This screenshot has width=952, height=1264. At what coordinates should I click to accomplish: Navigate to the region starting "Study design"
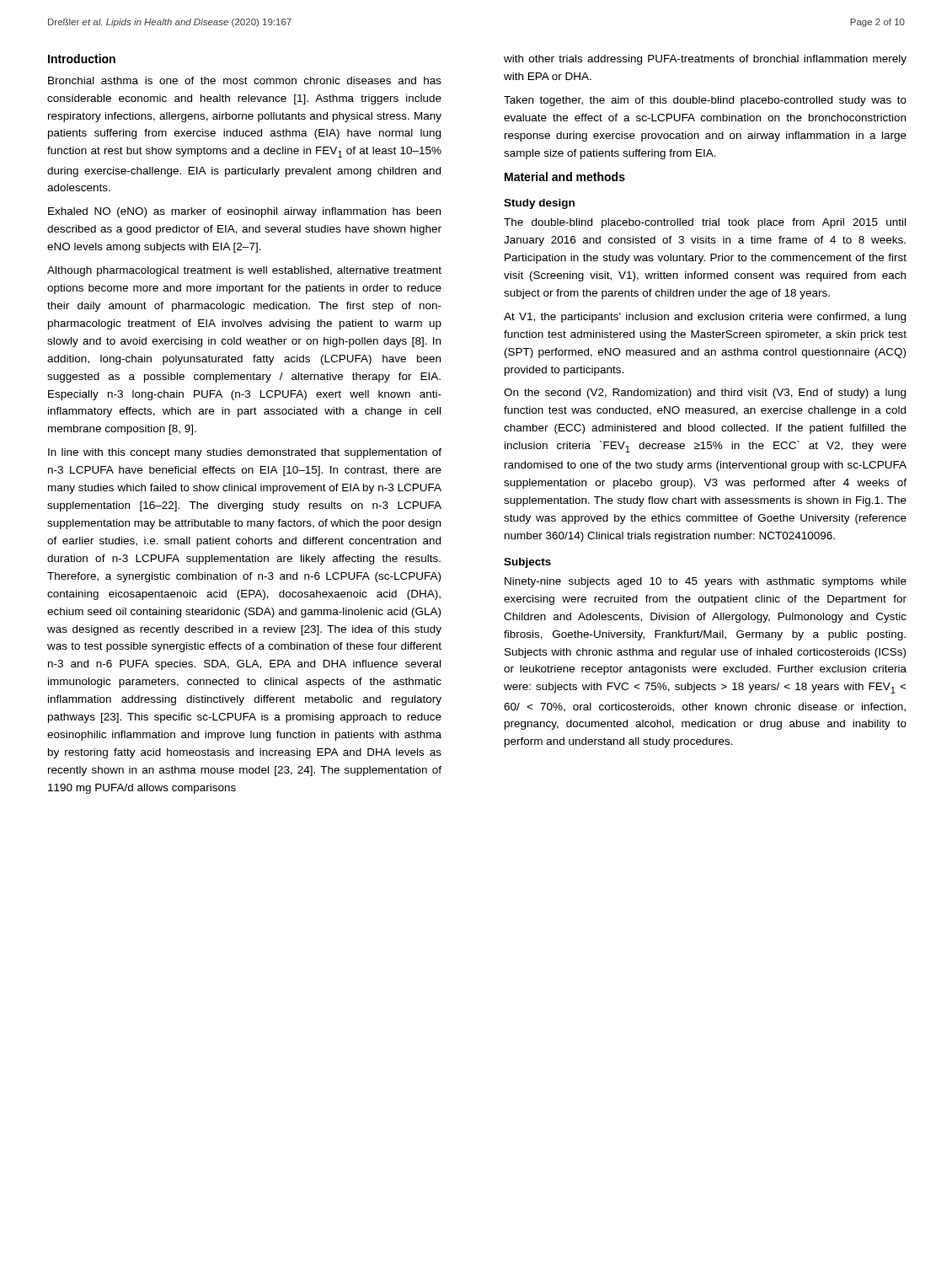tap(539, 204)
